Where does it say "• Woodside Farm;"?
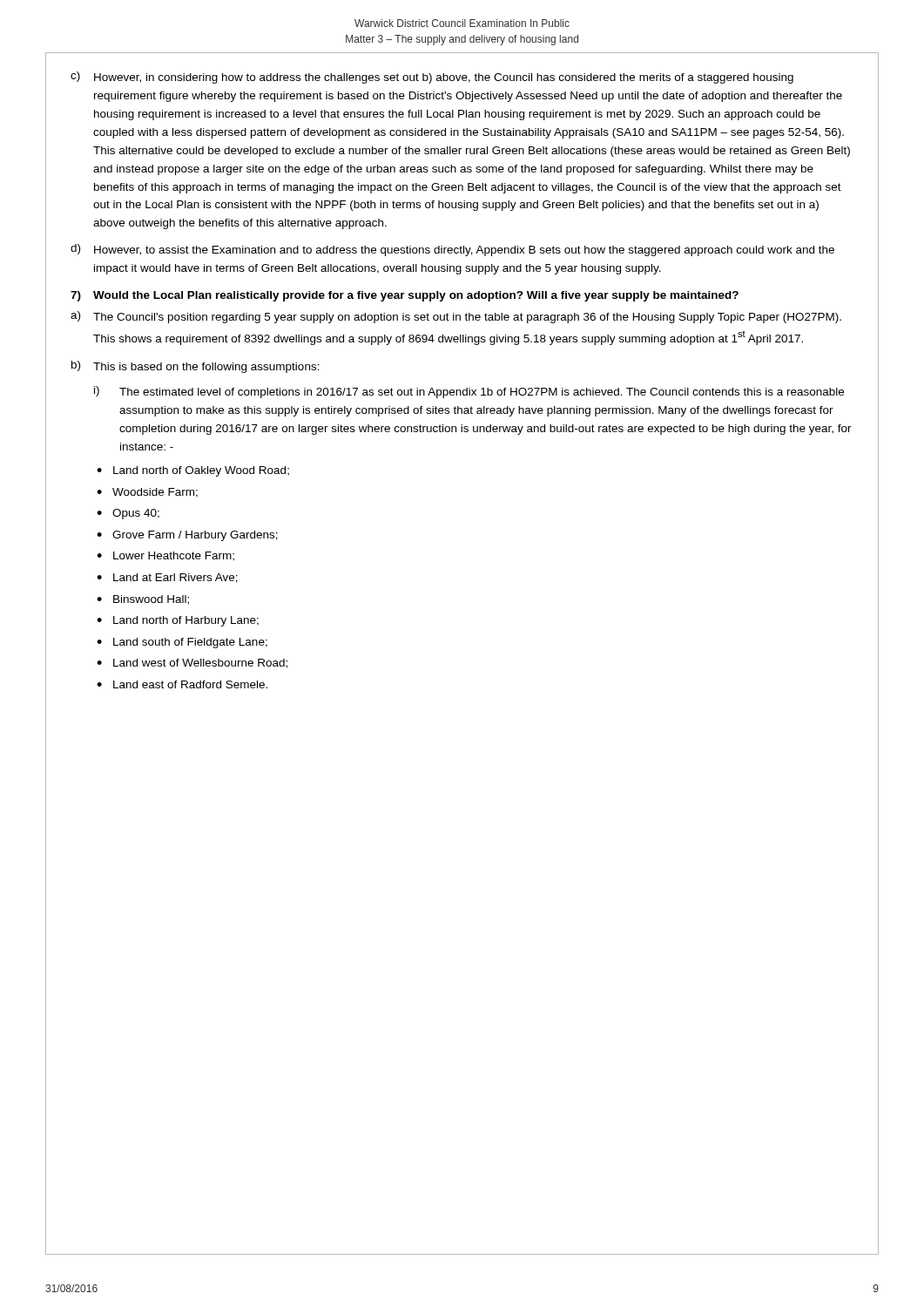 (147, 493)
